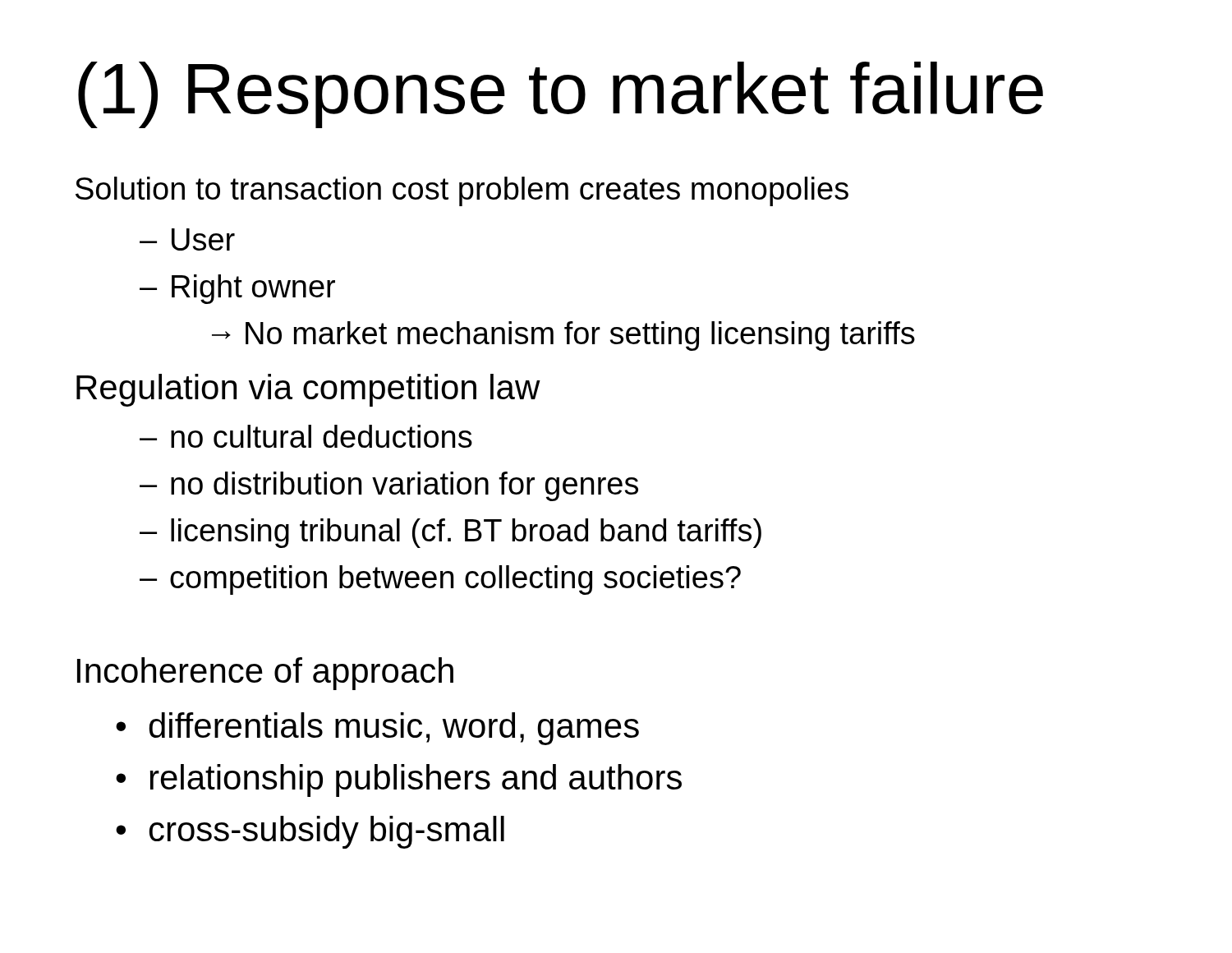Where is the passage that starts "–no distribution variation for"?
Screen dimensions: 953x1232
(x=616, y=484)
